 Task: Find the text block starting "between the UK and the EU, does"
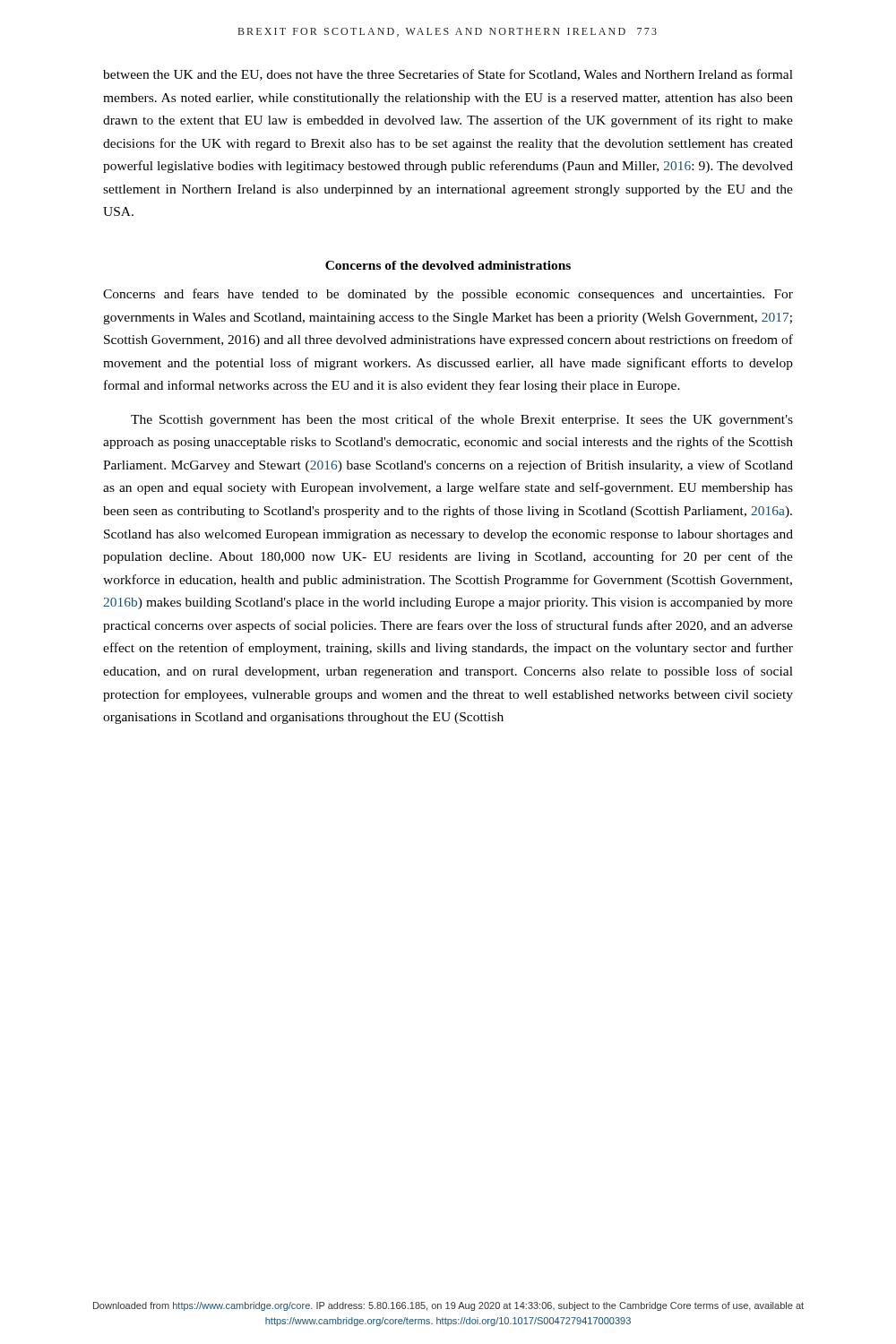click(x=448, y=143)
